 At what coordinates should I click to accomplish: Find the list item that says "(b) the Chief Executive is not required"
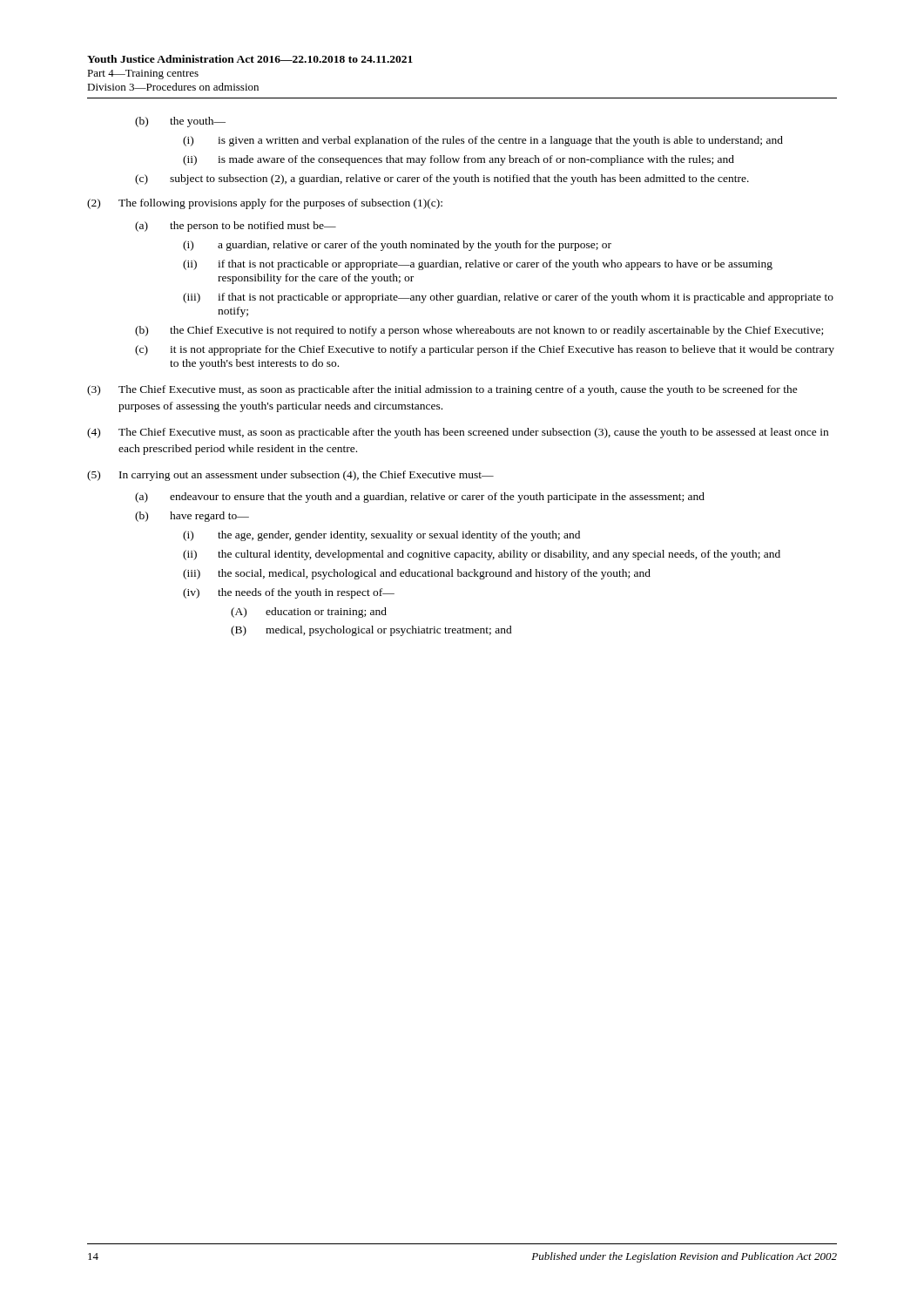tap(480, 330)
